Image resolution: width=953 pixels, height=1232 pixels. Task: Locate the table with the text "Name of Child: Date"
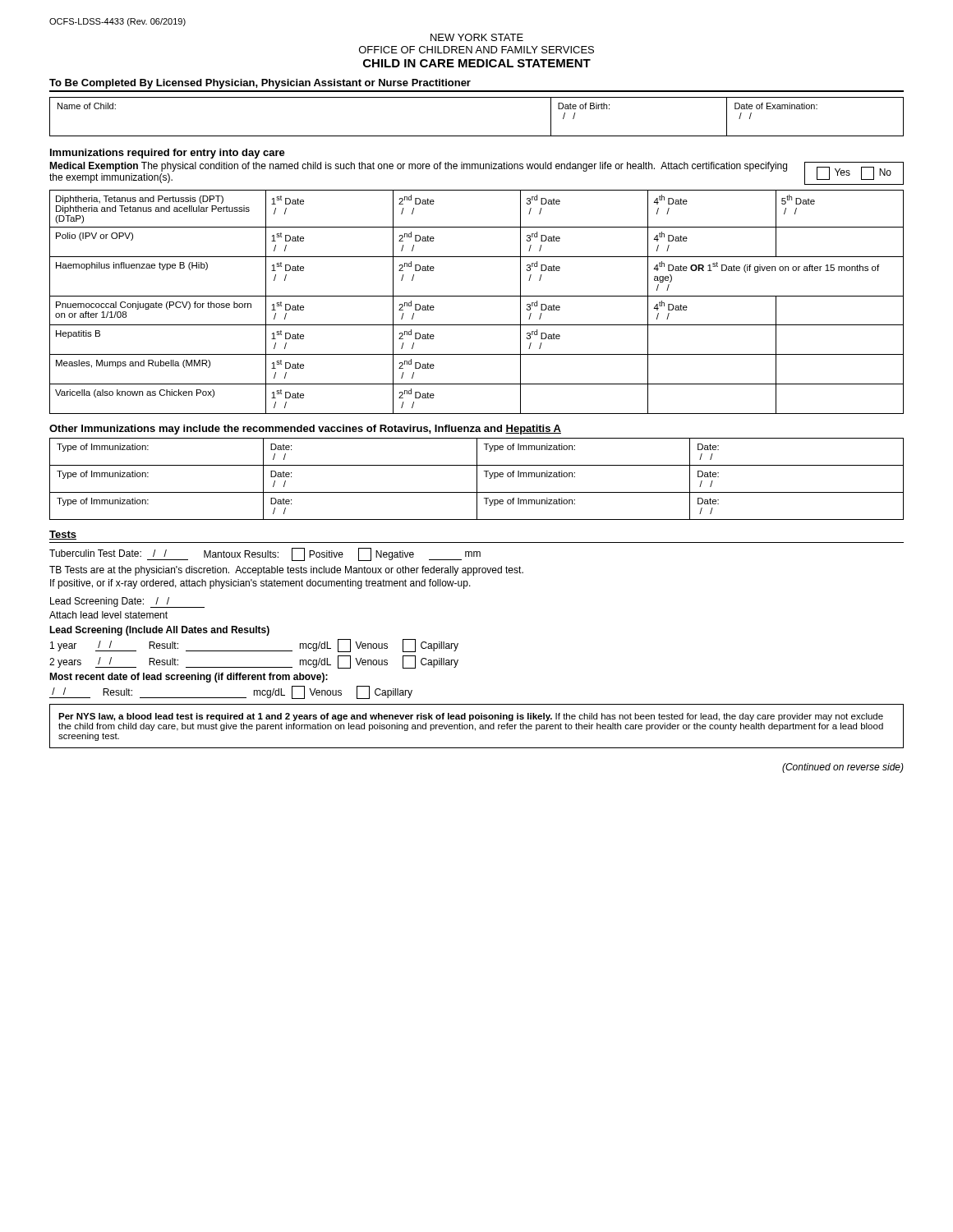tap(476, 117)
